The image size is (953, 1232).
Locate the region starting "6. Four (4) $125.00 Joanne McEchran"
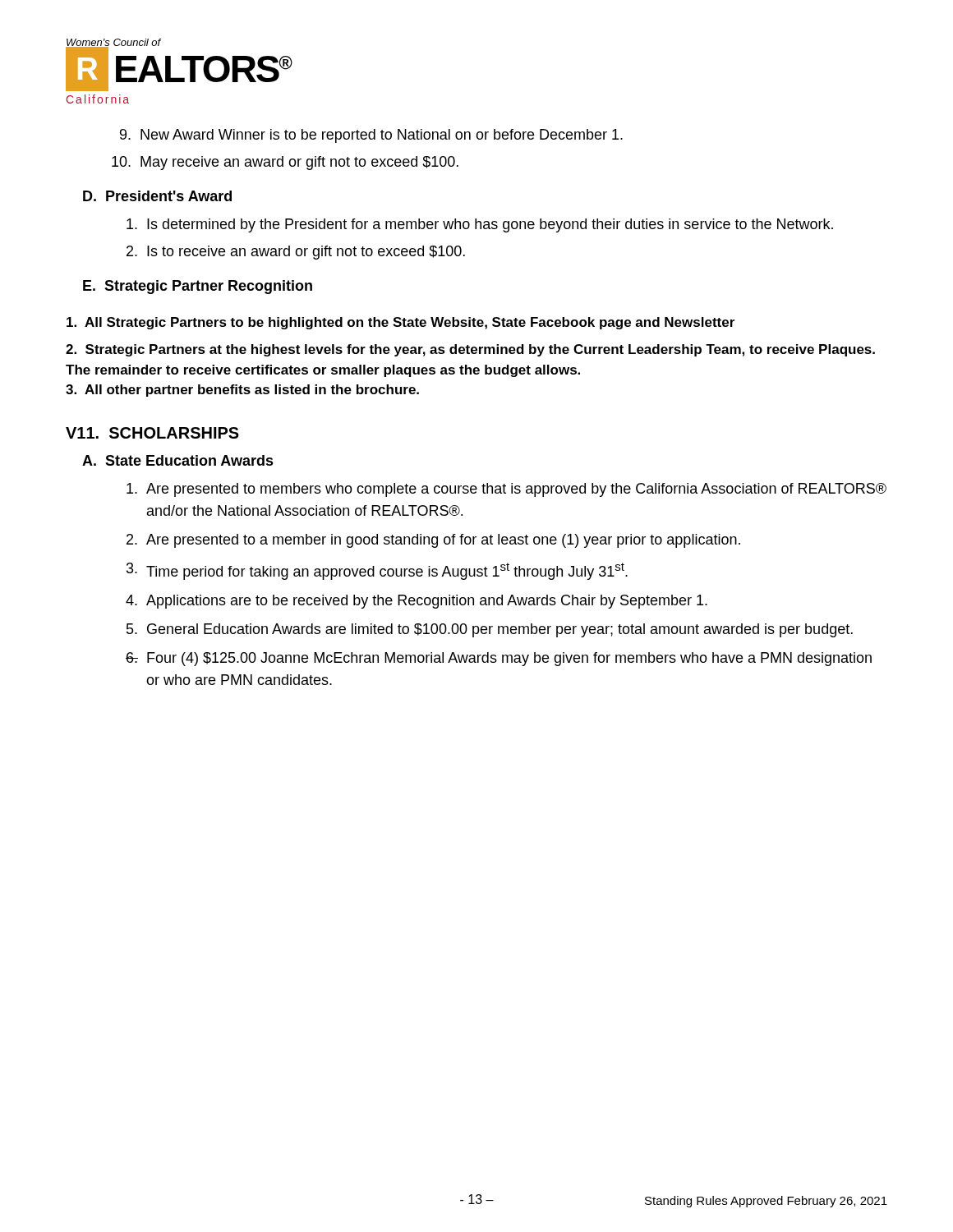(501, 669)
